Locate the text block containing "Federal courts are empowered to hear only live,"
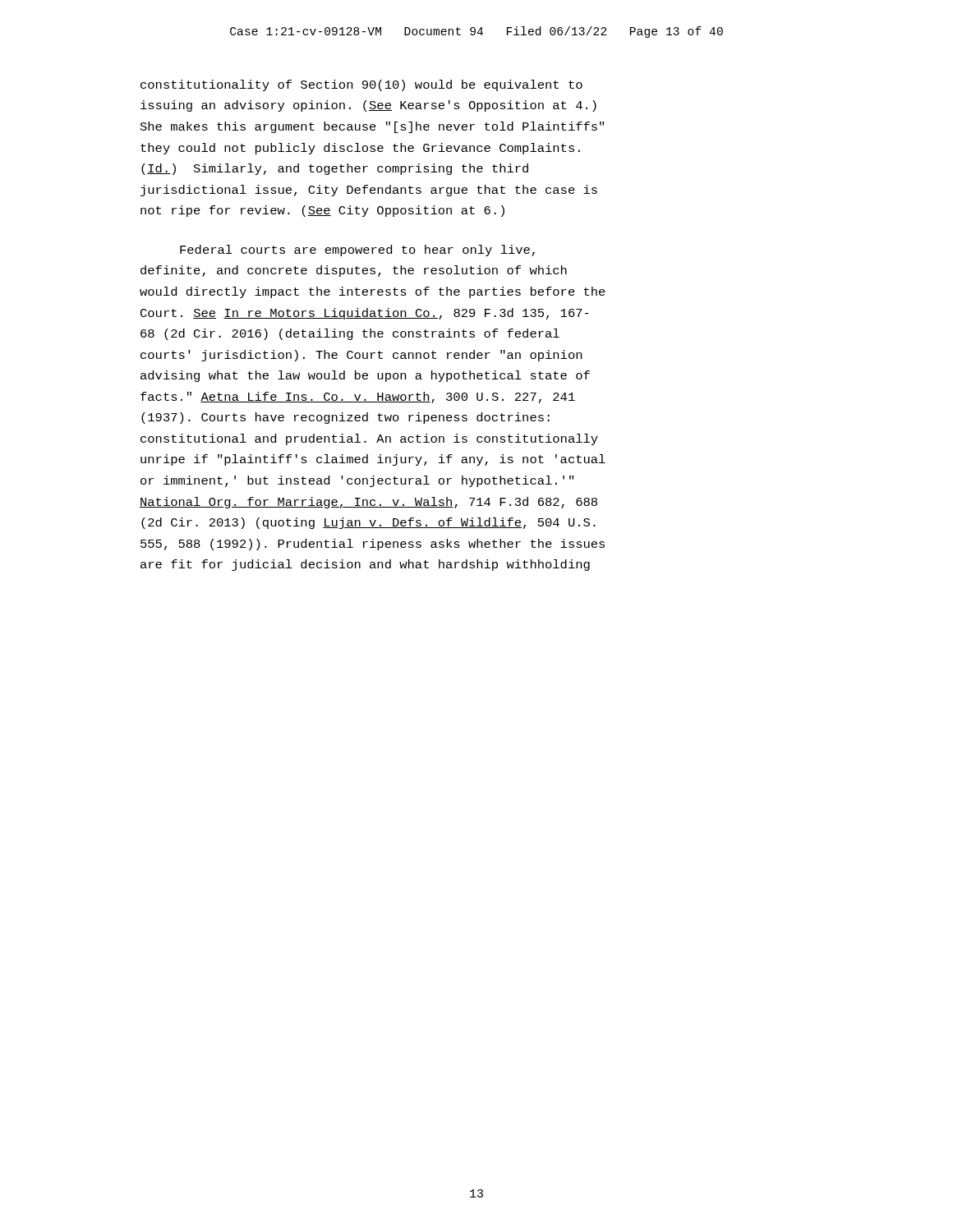Screen dimensions: 1232x953 click(x=373, y=408)
